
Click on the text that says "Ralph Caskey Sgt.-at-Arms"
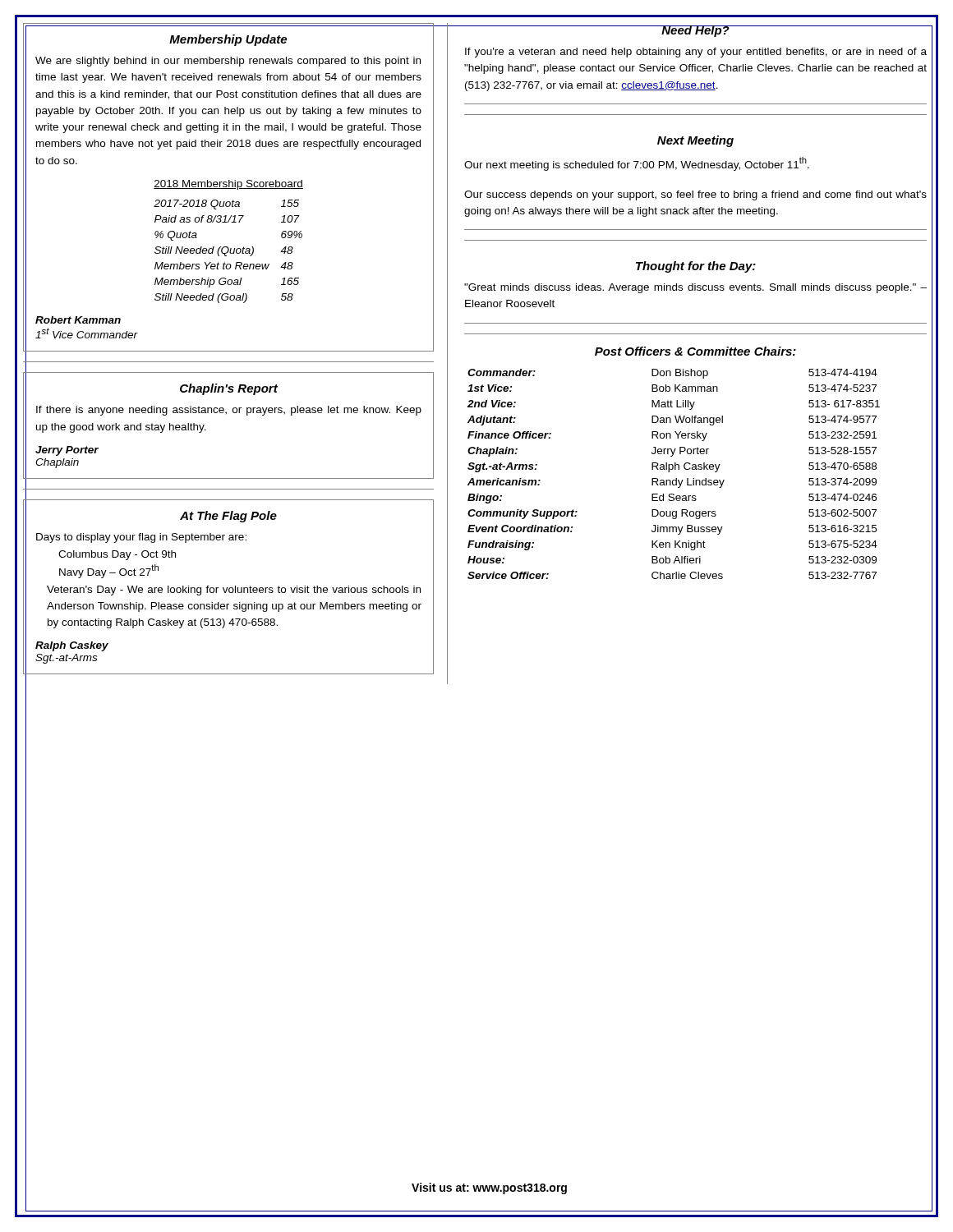click(x=72, y=651)
